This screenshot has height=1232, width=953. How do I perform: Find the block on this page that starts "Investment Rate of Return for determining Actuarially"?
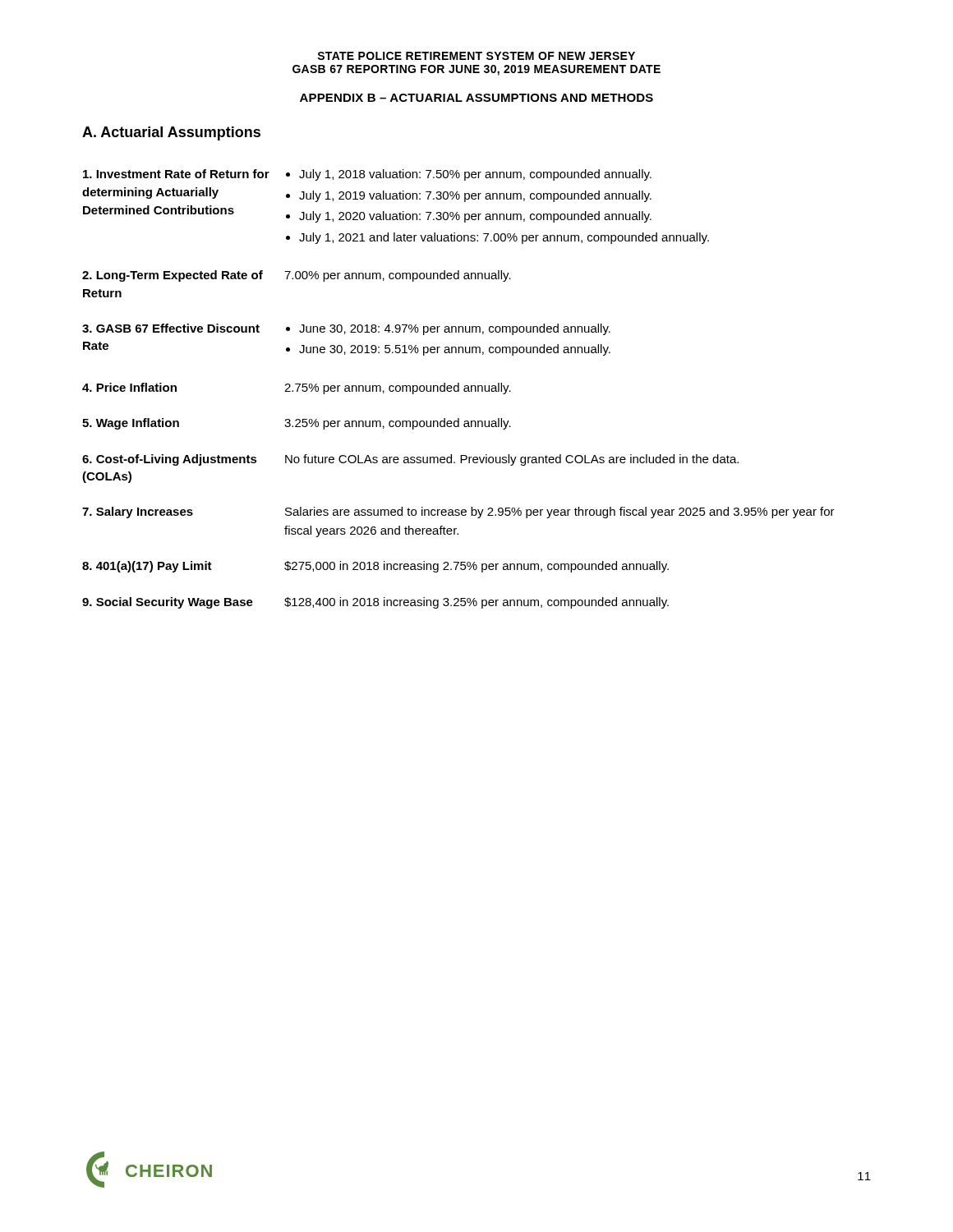[176, 192]
